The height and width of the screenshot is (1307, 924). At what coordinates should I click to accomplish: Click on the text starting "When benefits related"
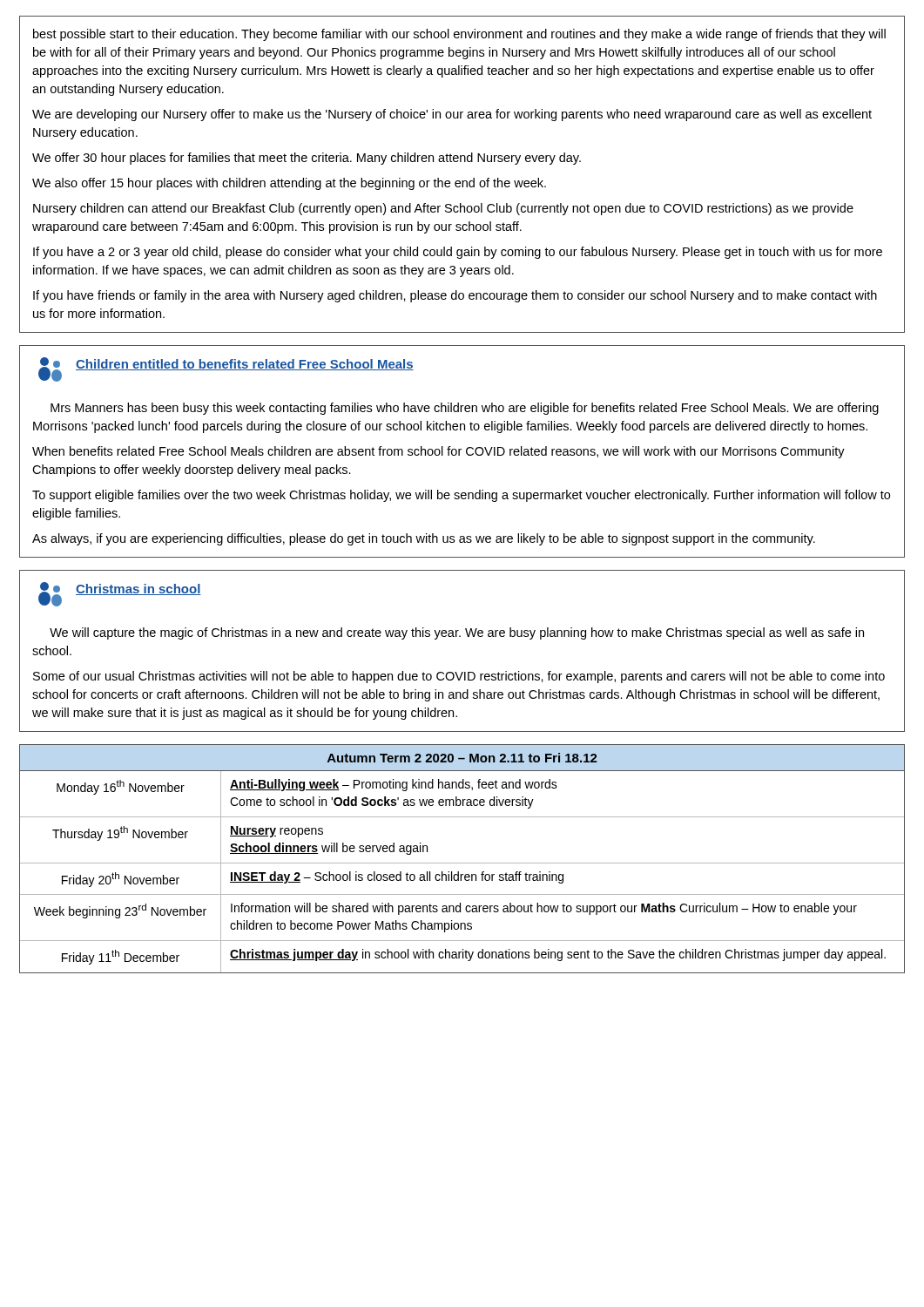pyautogui.click(x=438, y=461)
